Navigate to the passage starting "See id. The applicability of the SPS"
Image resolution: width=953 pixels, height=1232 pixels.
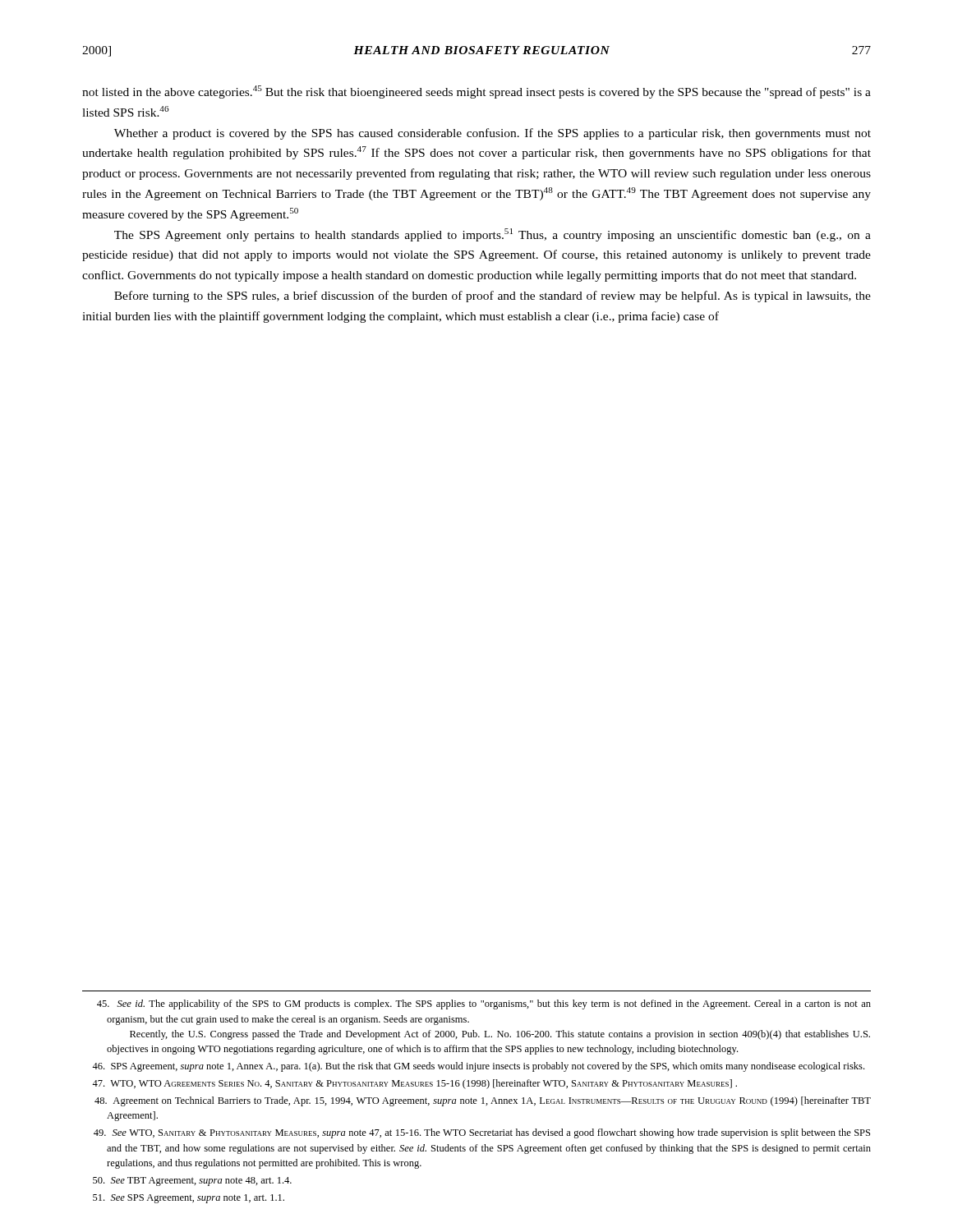coord(476,1027)
